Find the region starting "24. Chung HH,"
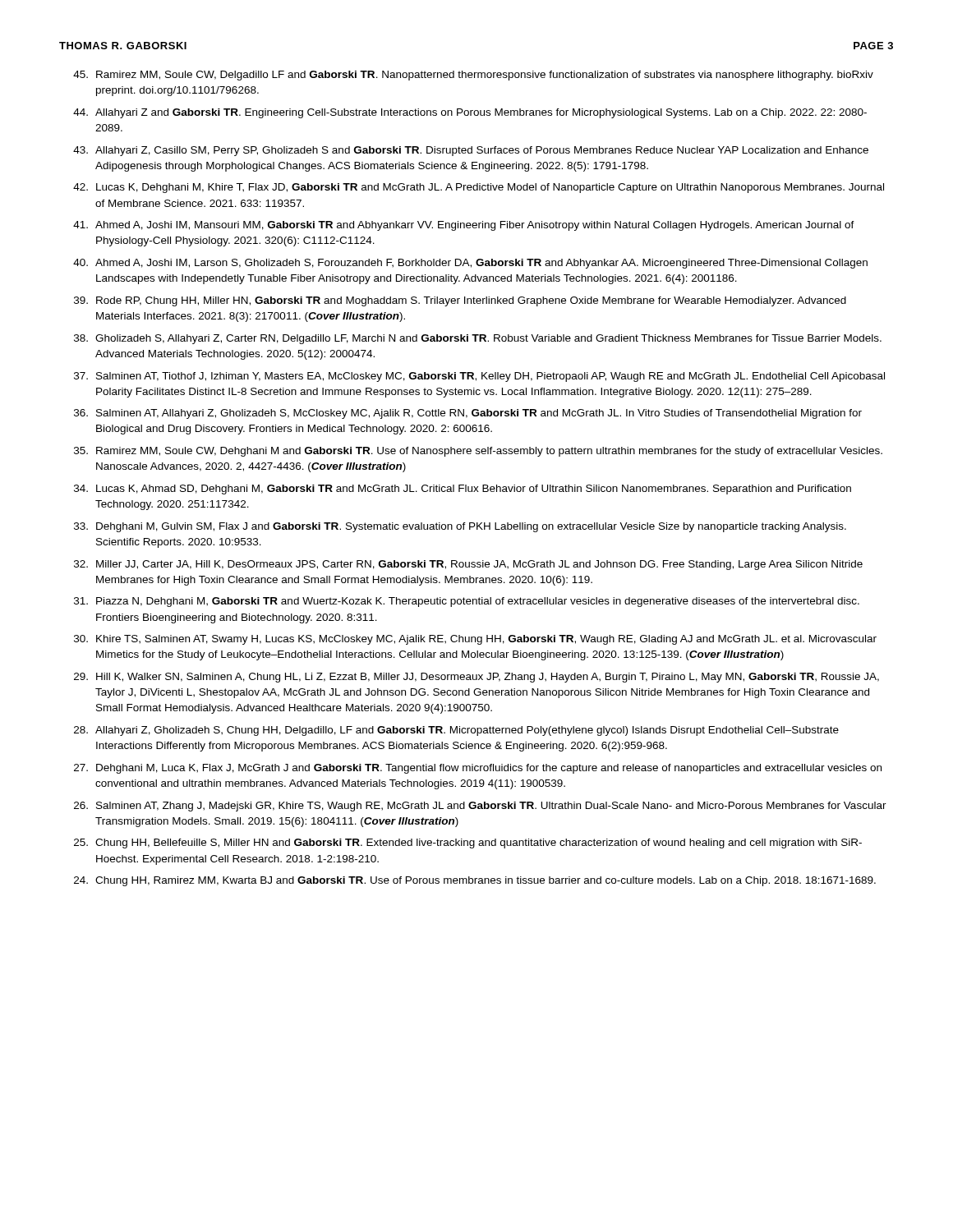The height and width of the screenshot is (1232, 953). tap(476, 880)
